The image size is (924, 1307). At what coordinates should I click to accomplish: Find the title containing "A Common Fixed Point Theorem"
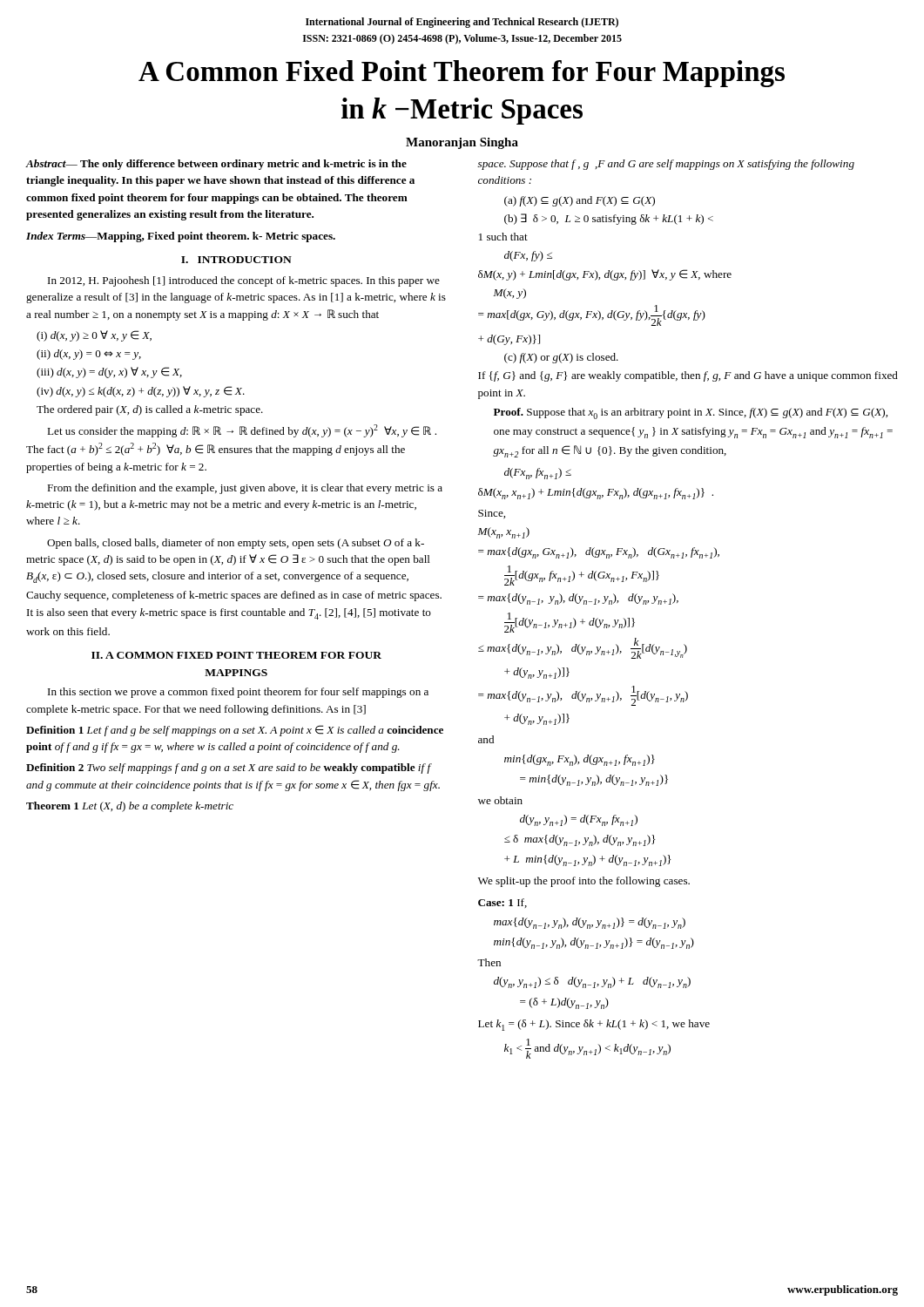[462, 91]
